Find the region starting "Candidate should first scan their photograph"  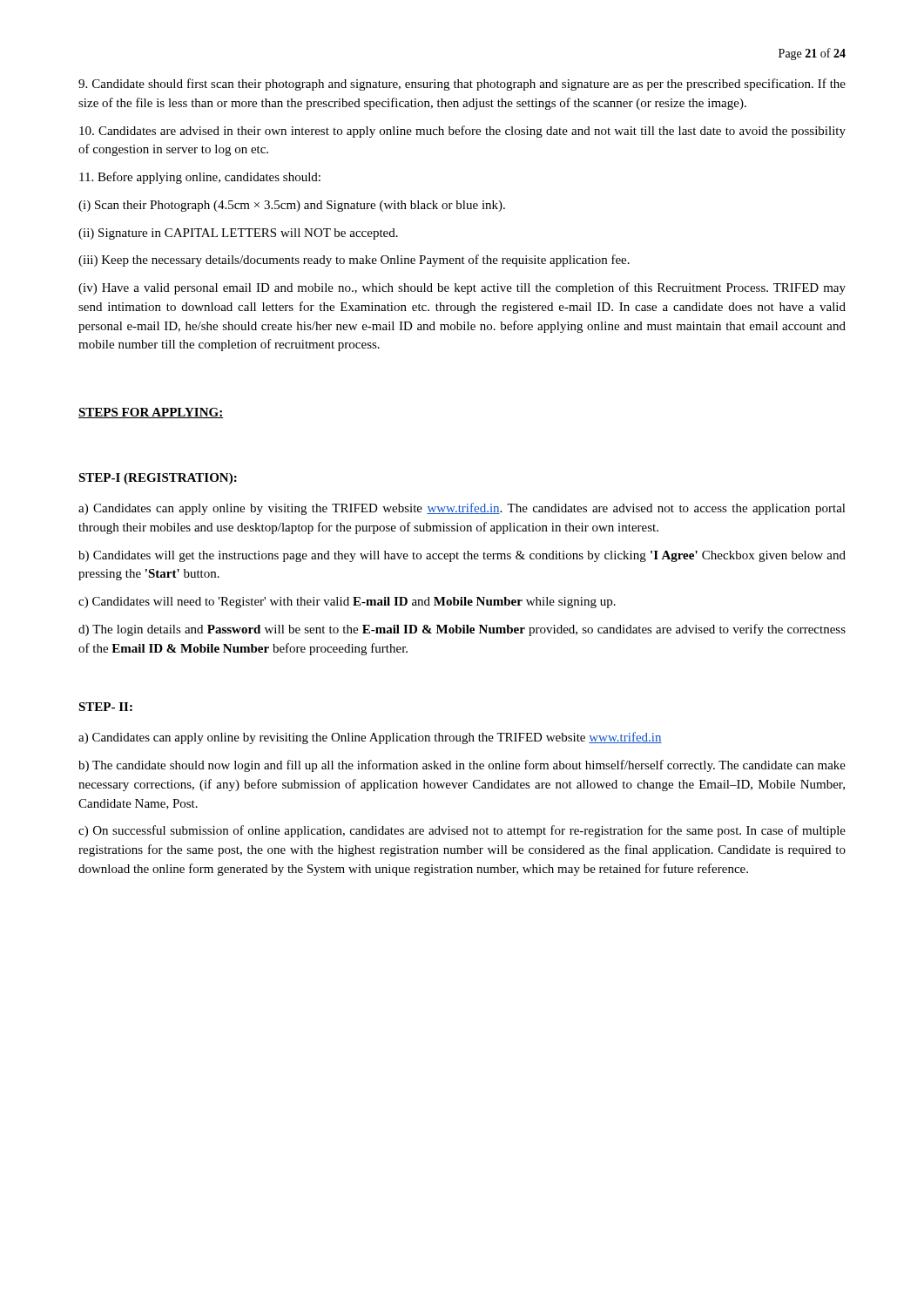tap(462, 94)
